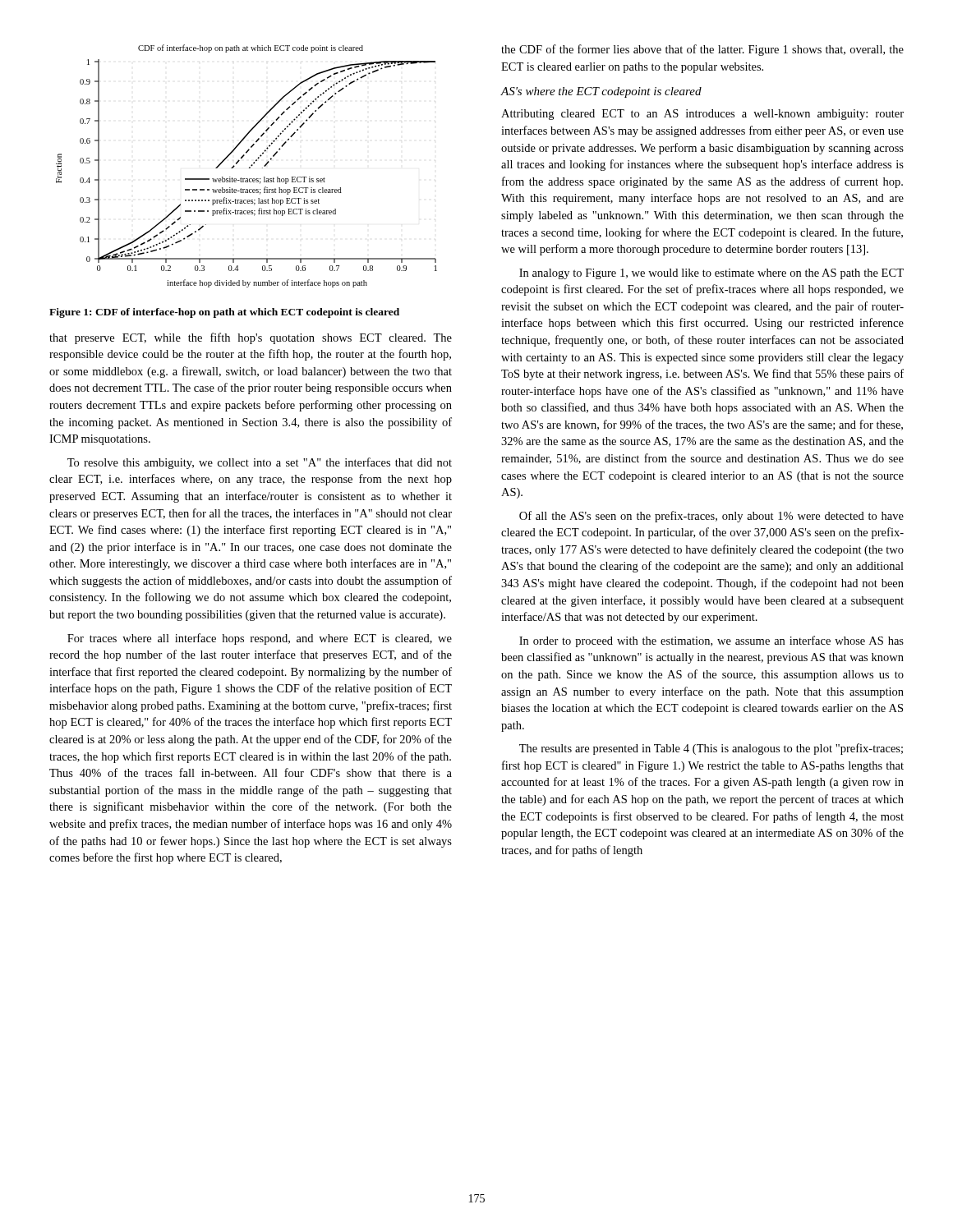Screen dimensions: 1232x953
Task: Locate the text block with the text "the CDF of the former lies"
Action: pos(702,58)
